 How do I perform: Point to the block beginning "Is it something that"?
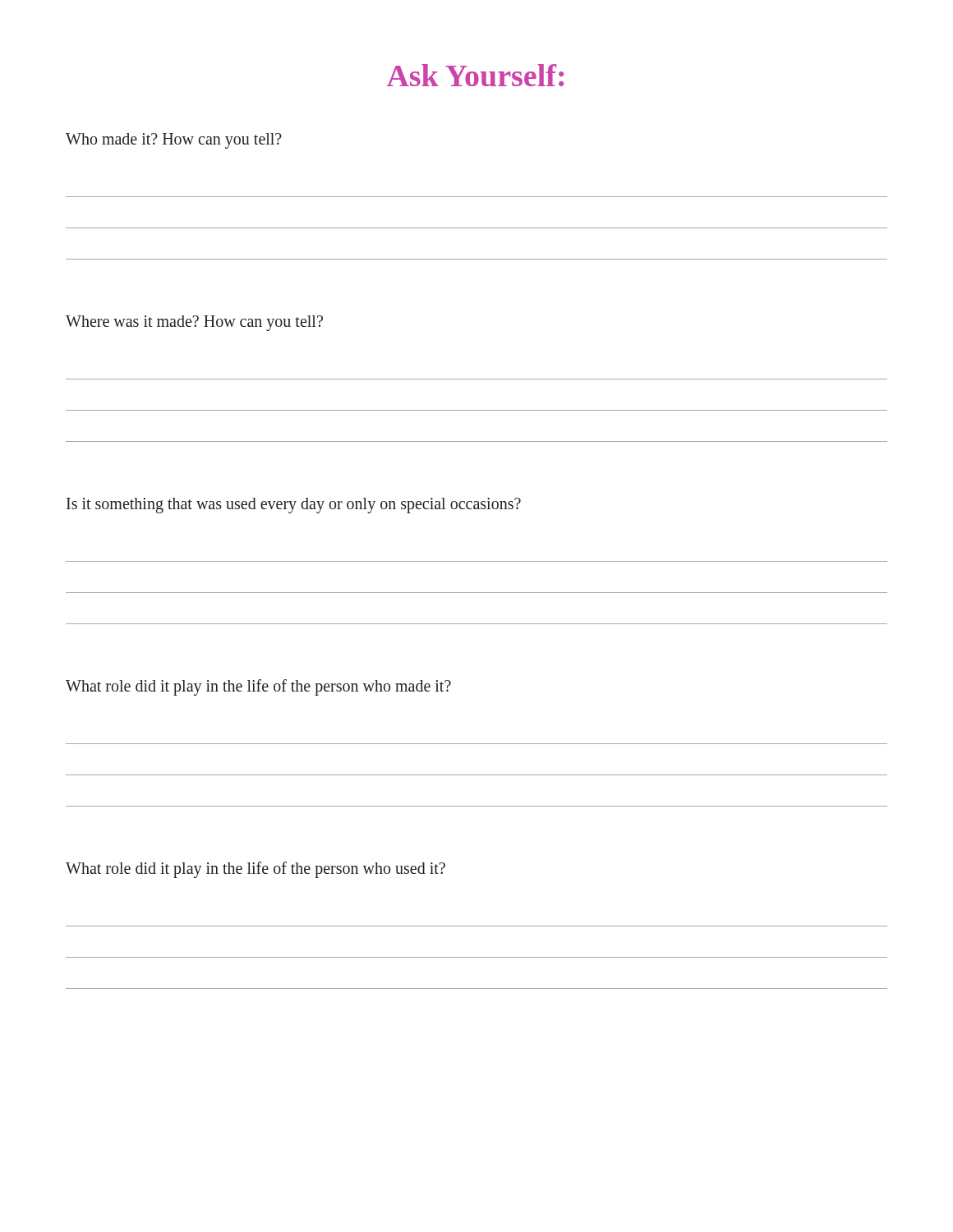tap(293, 503)
